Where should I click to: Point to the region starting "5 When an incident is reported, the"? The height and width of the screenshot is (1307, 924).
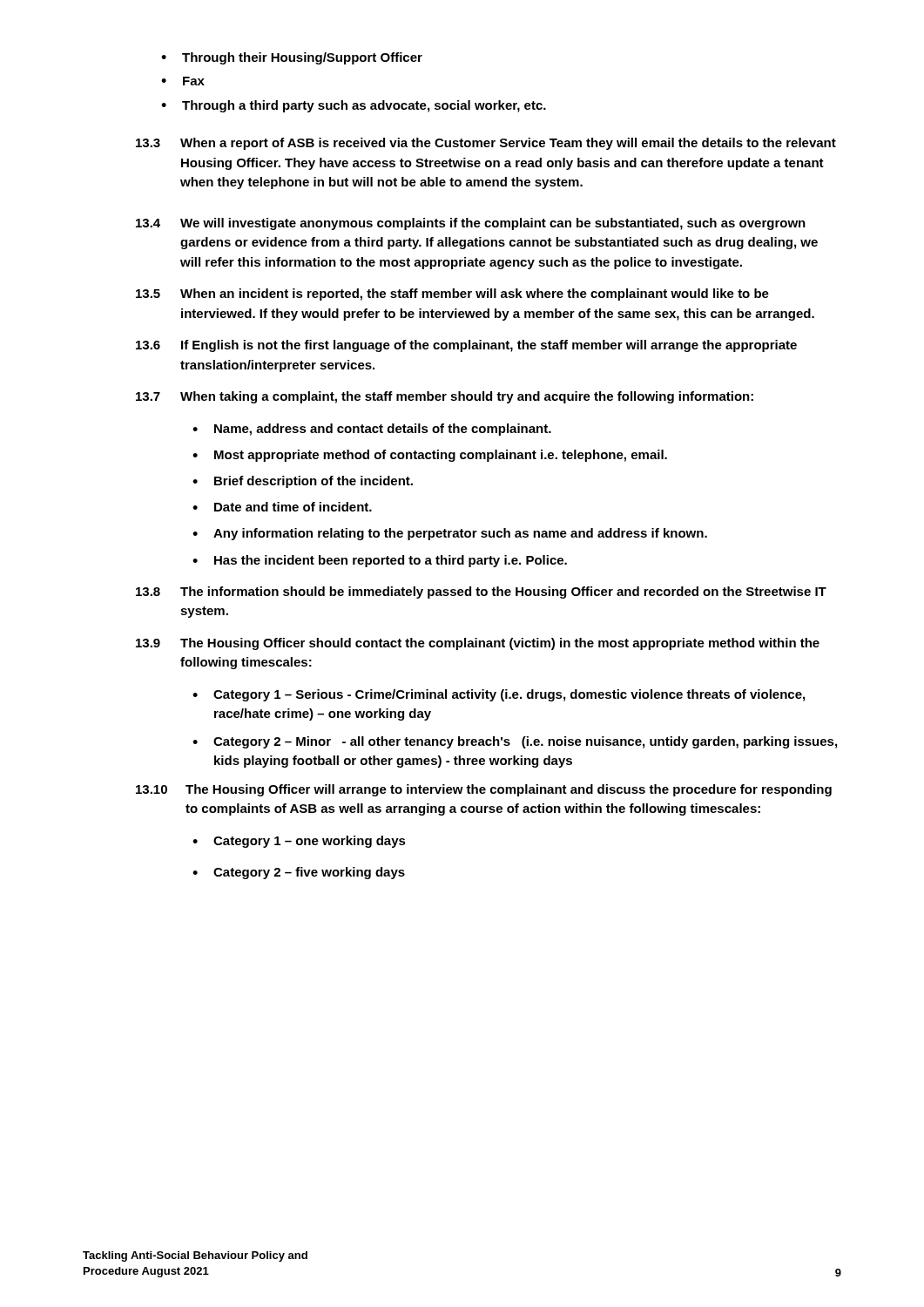488,304
